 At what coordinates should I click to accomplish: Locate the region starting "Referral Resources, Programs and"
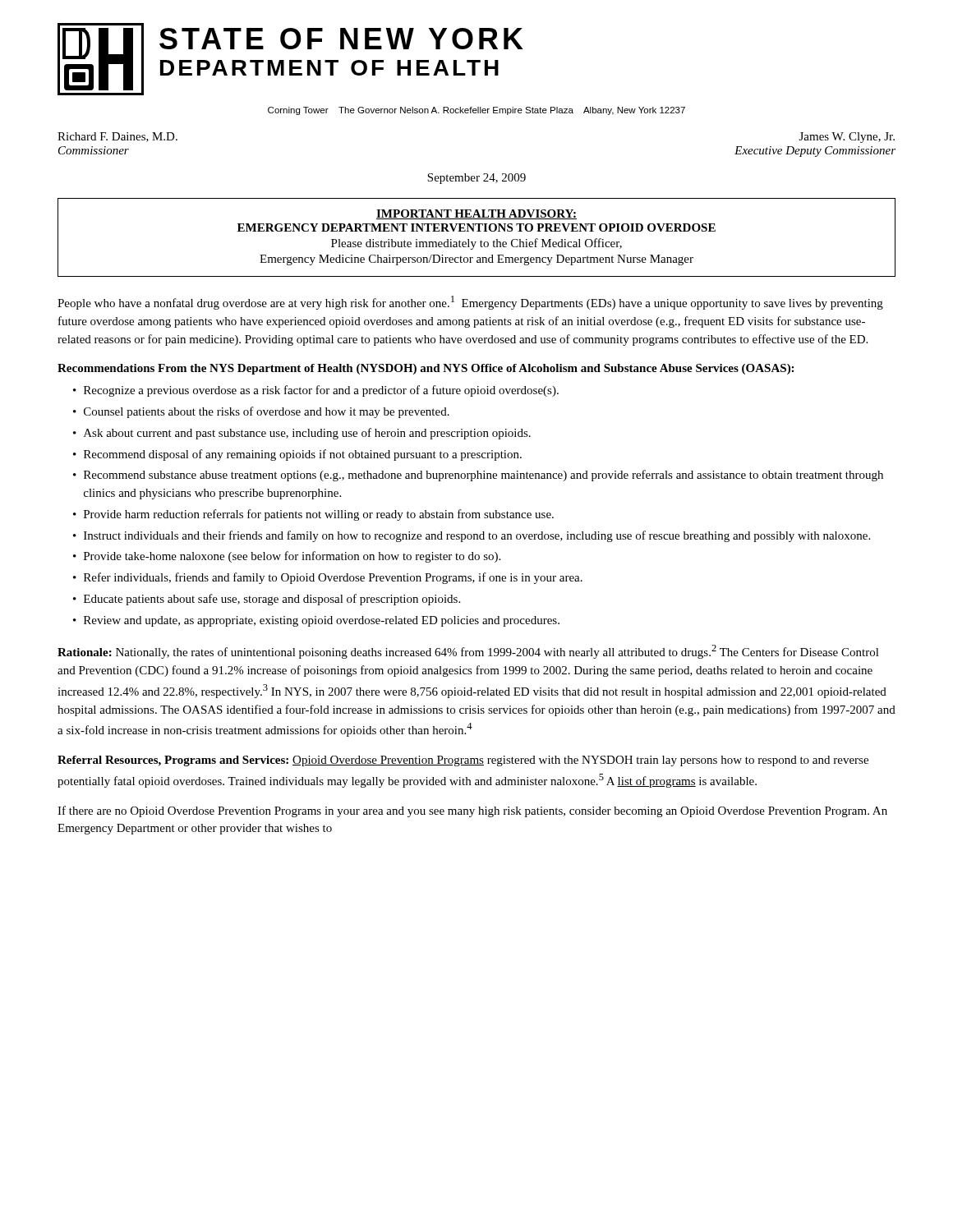tap(463, 770)
